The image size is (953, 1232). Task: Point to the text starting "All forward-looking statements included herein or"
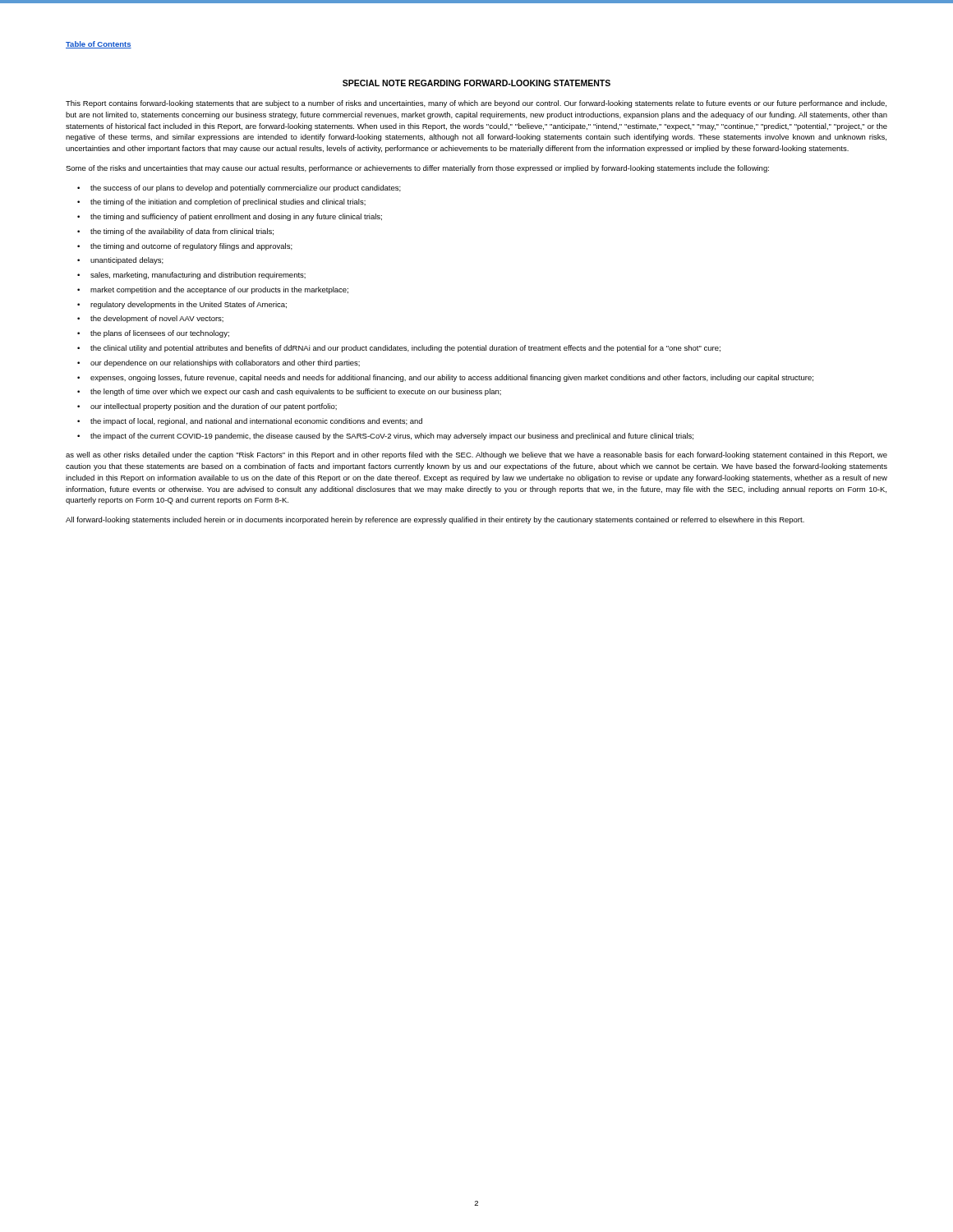(435, 520)
